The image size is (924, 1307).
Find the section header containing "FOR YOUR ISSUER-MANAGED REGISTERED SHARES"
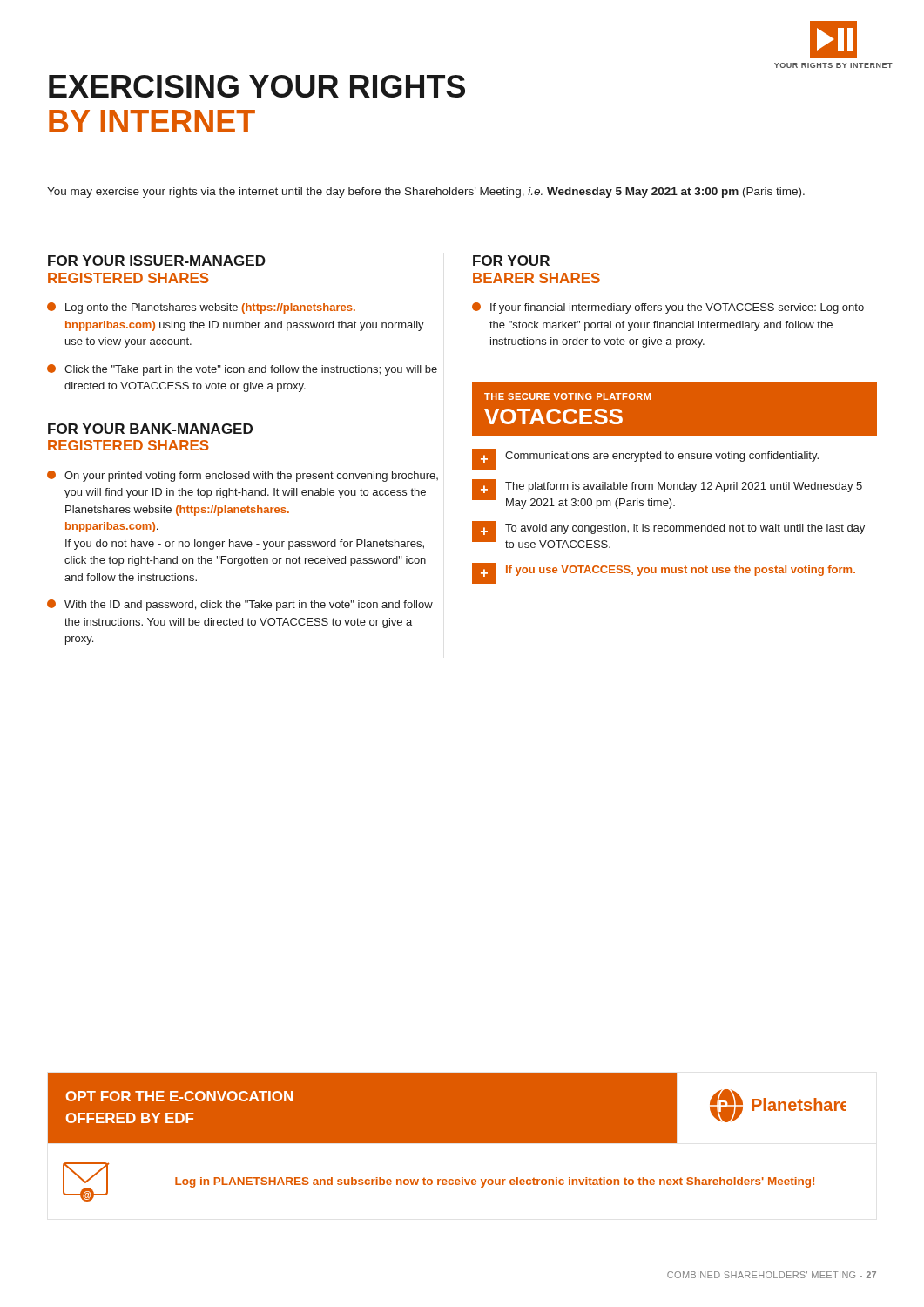tap(245, 270)
